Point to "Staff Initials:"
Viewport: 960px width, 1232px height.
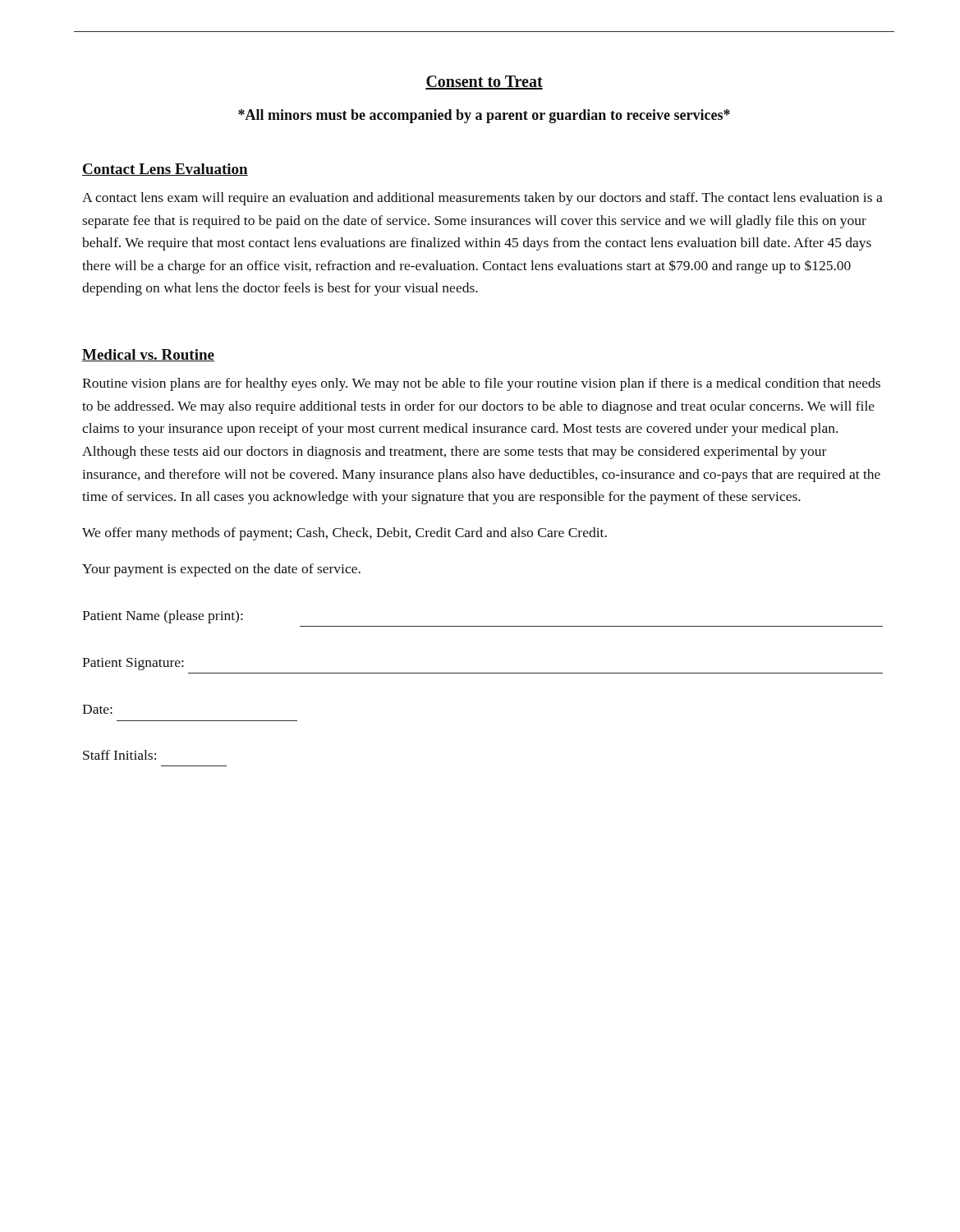coord(154,755)
